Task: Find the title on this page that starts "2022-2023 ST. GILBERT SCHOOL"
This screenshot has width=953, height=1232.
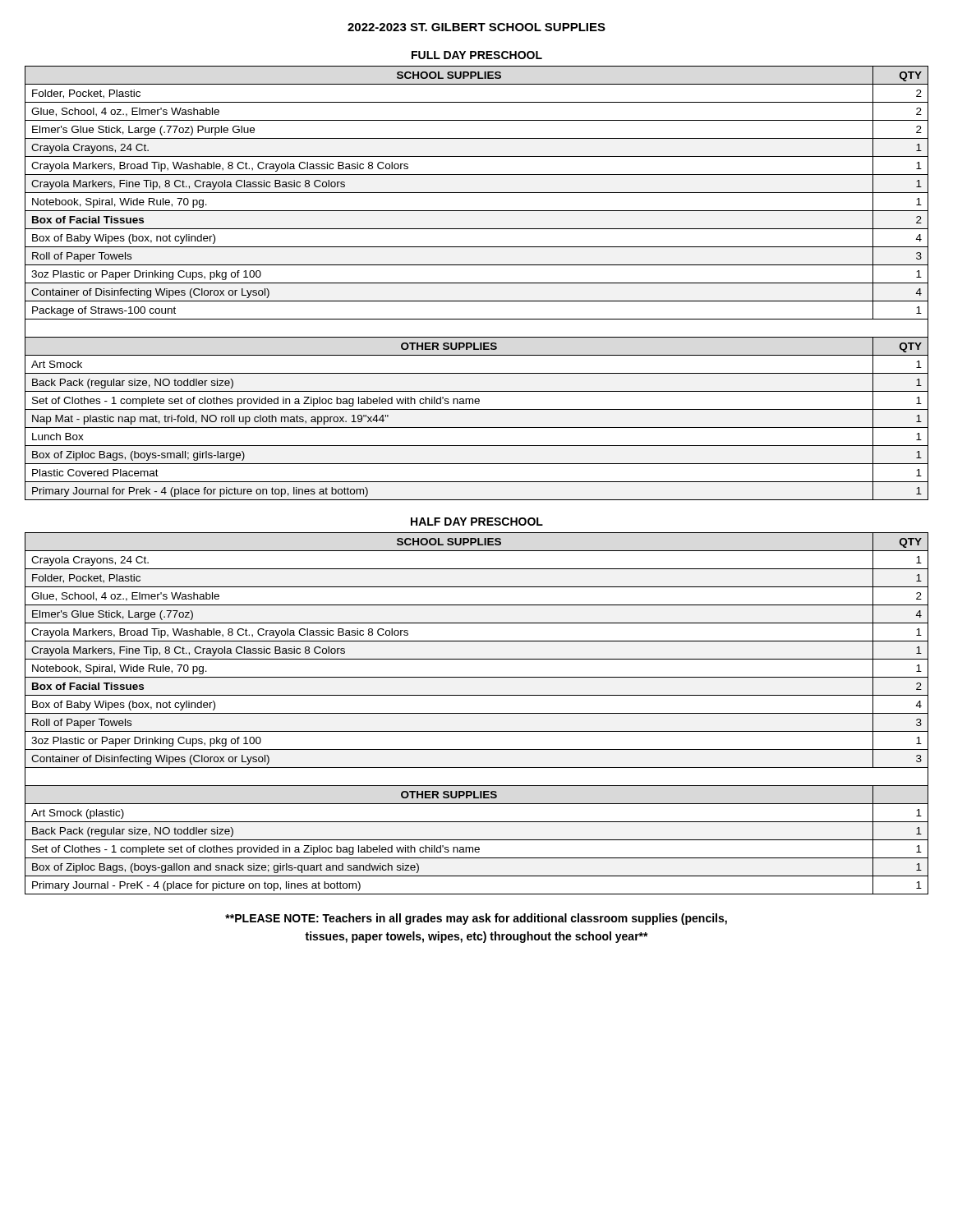Action: pos(476,27)
